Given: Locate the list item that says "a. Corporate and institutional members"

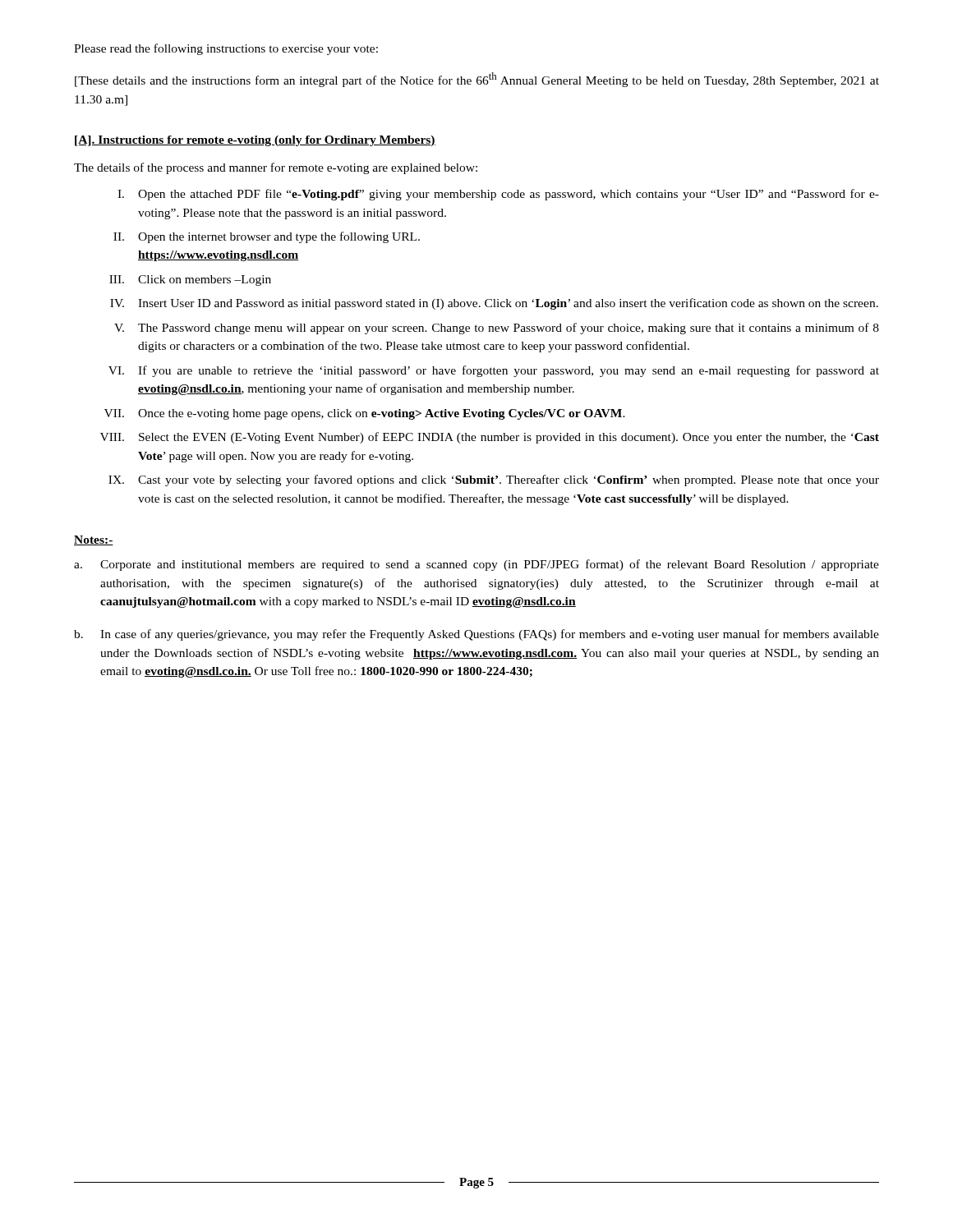Looking at the screenshot, I should click(476, 583).
